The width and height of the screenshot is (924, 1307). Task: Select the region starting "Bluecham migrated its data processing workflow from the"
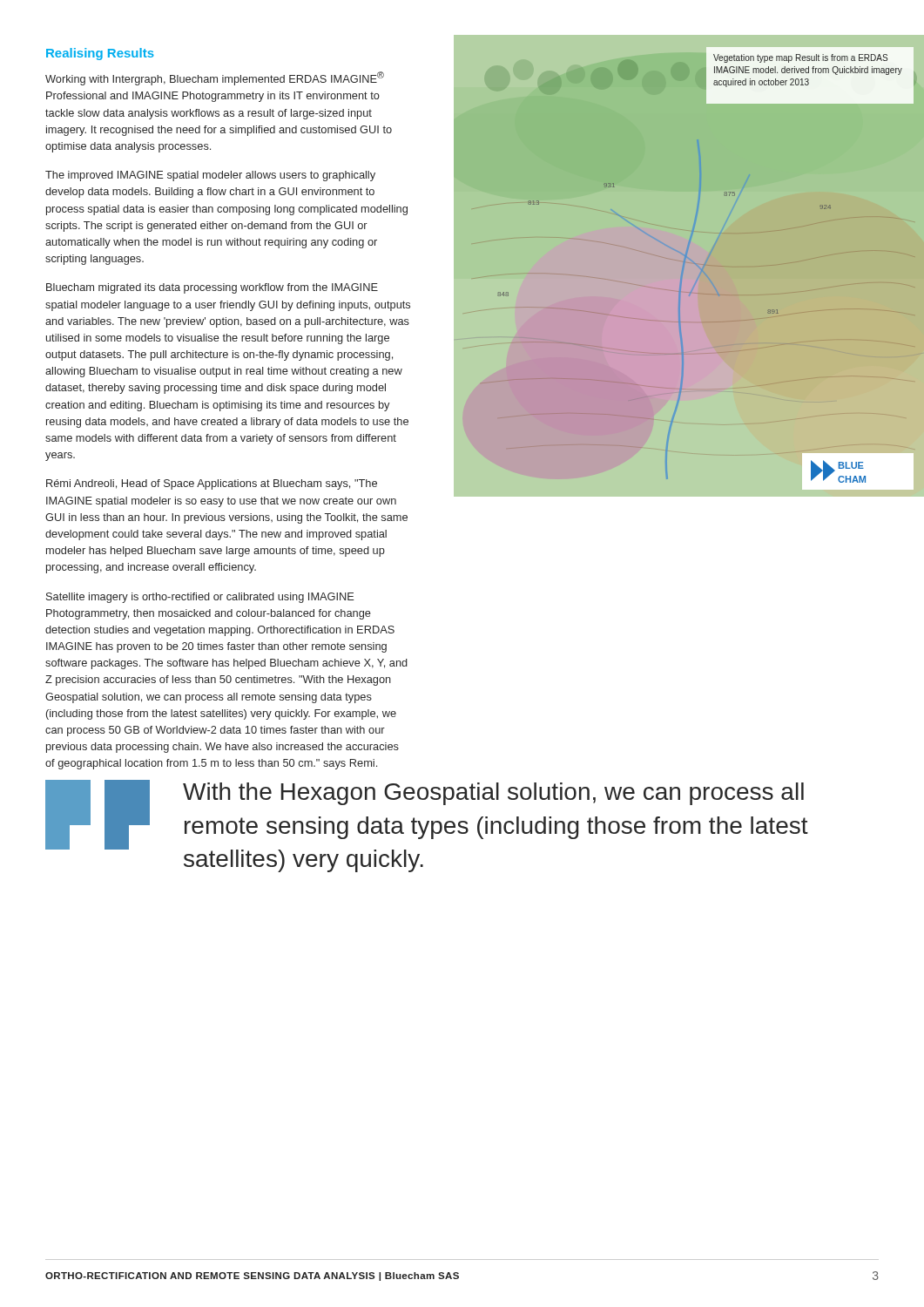(x=228, y=371)
